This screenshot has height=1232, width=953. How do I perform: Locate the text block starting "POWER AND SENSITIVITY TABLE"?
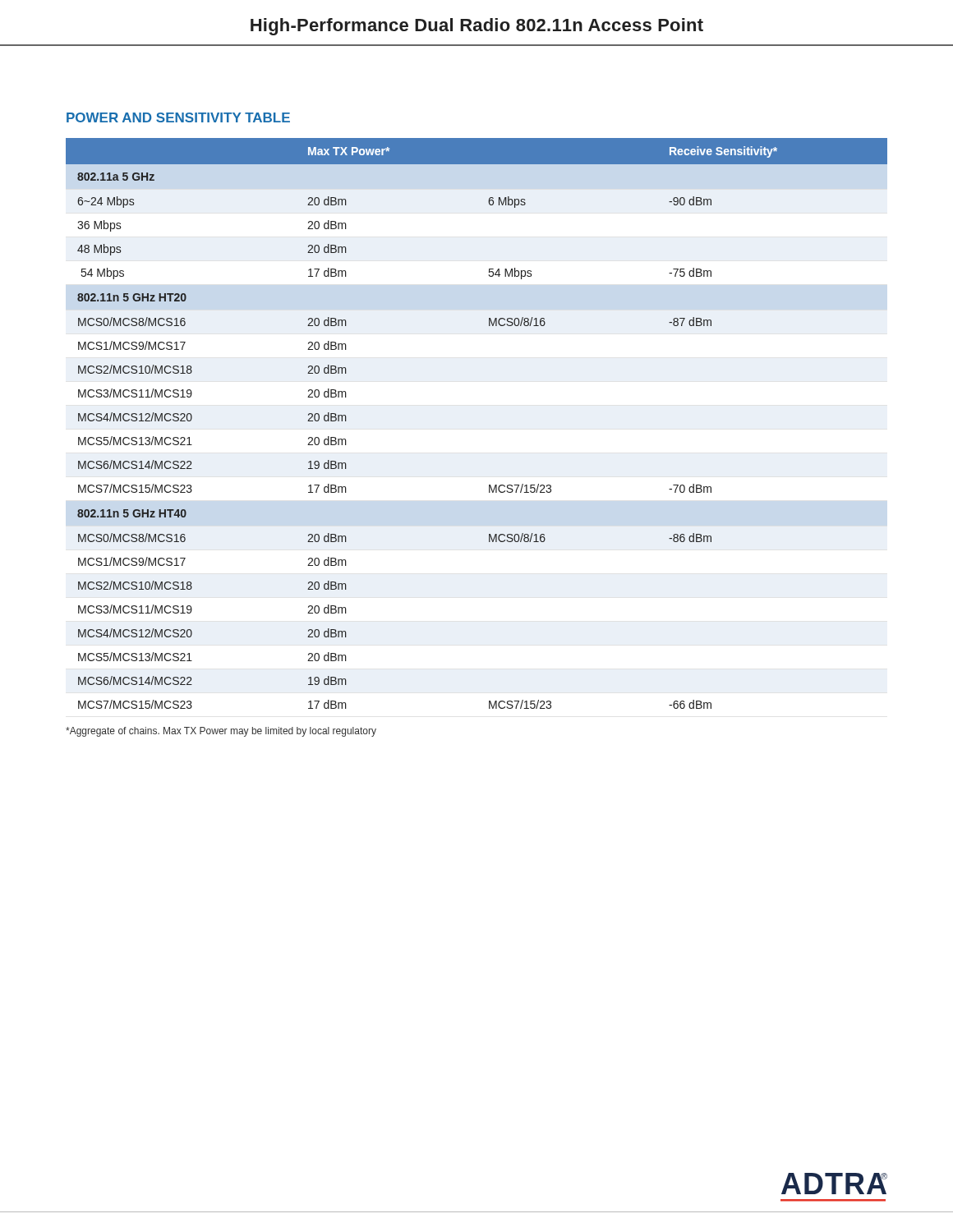pos(178,118)
